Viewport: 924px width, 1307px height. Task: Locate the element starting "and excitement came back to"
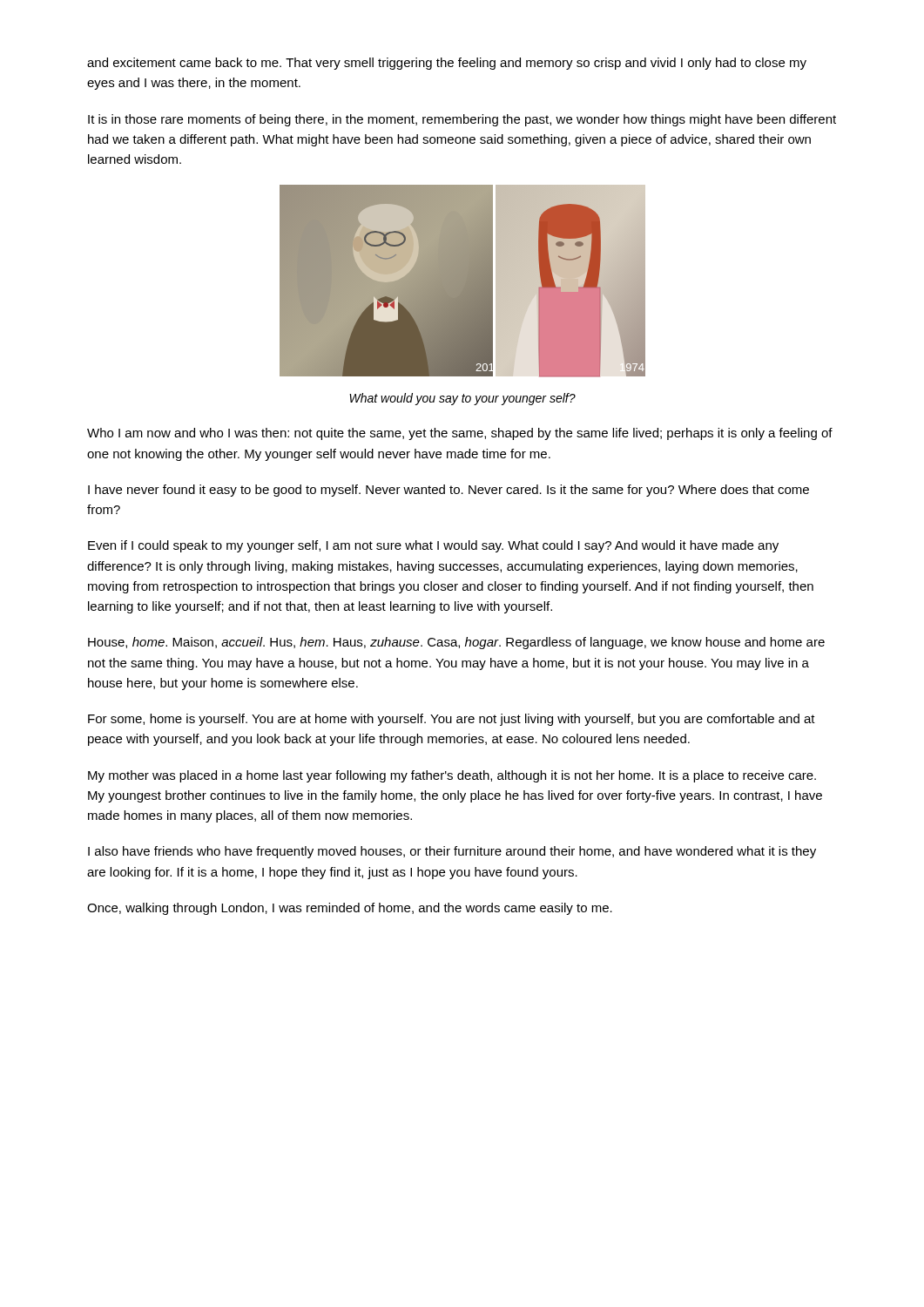(447, 72)
